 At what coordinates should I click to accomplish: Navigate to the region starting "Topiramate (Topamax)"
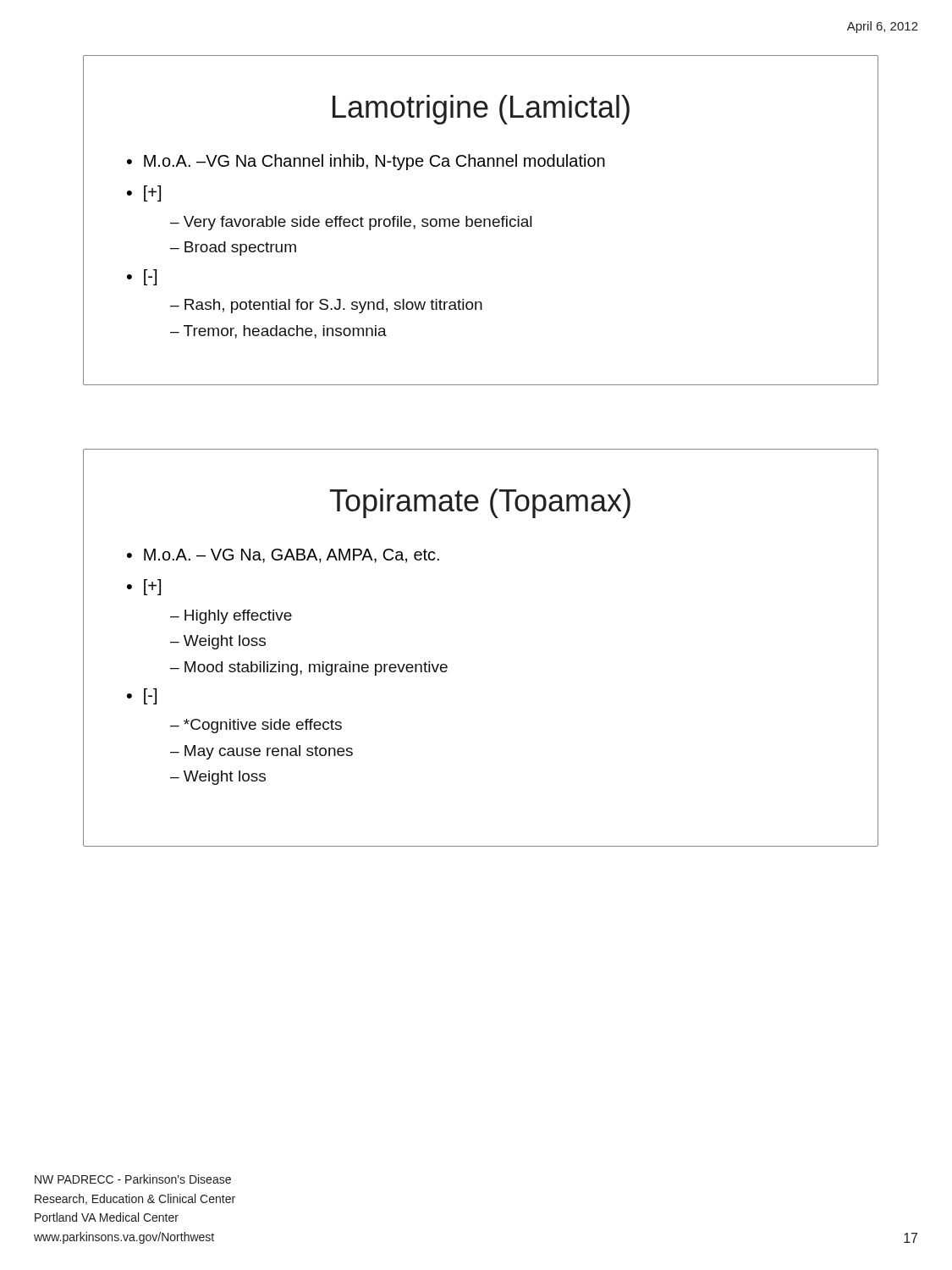pyautogui.click(x=481, y=501)
